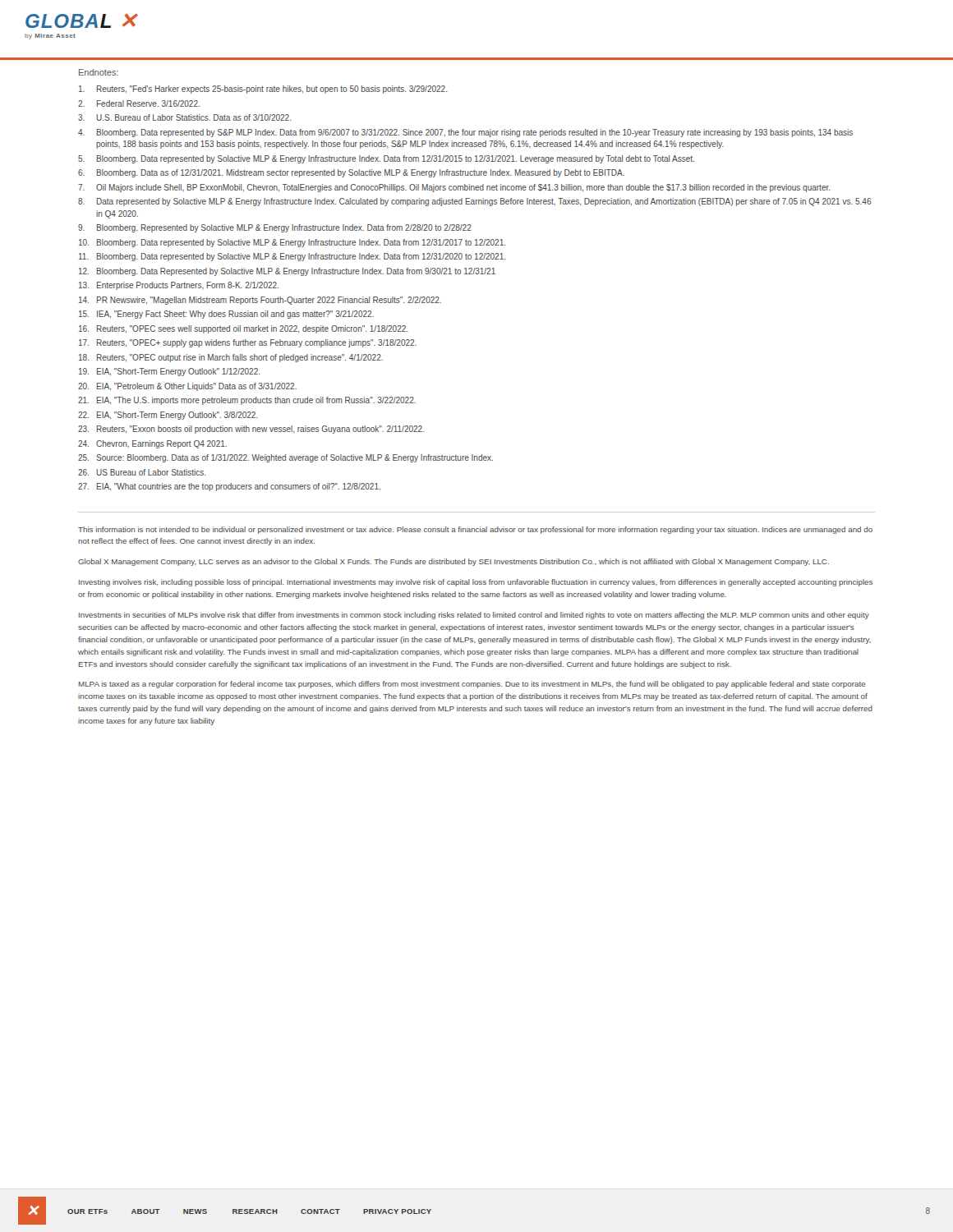Click the passage that begins "This information is not intended to"

click(x=475, y=535)
